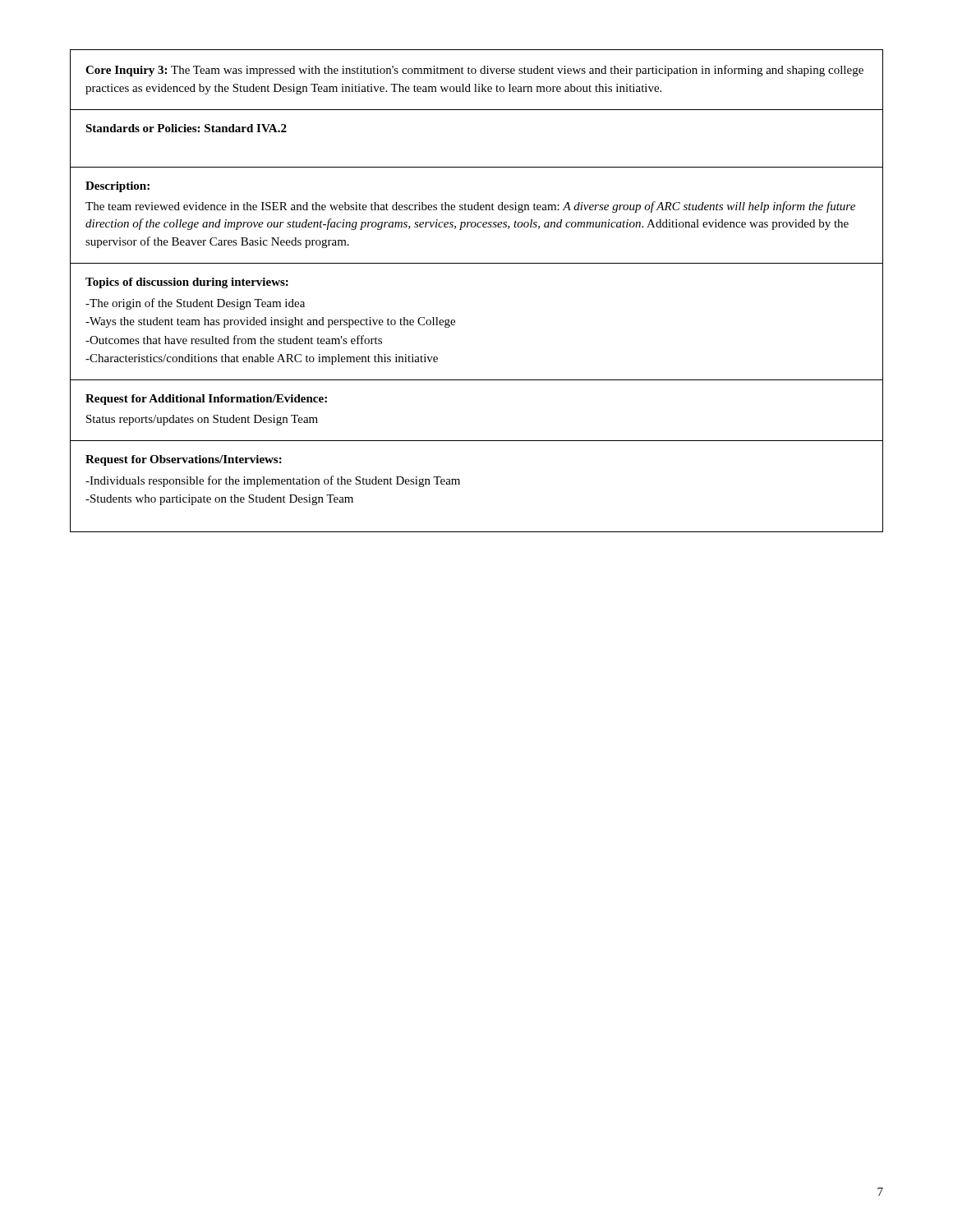Locate the region starting "-The origin of the Student Design Team idea"

point(195,303)
